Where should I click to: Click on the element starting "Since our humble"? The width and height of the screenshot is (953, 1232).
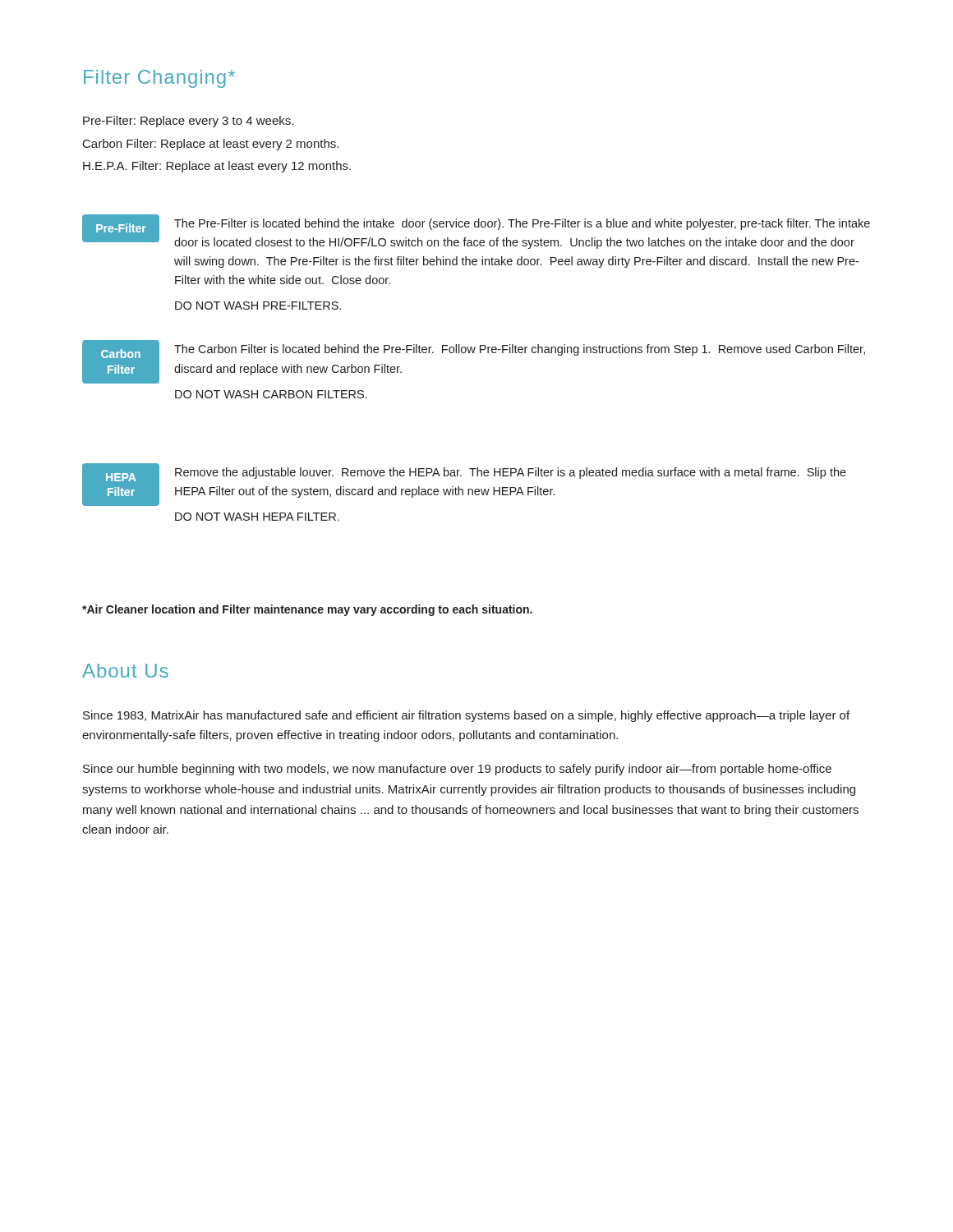[476, 800]
